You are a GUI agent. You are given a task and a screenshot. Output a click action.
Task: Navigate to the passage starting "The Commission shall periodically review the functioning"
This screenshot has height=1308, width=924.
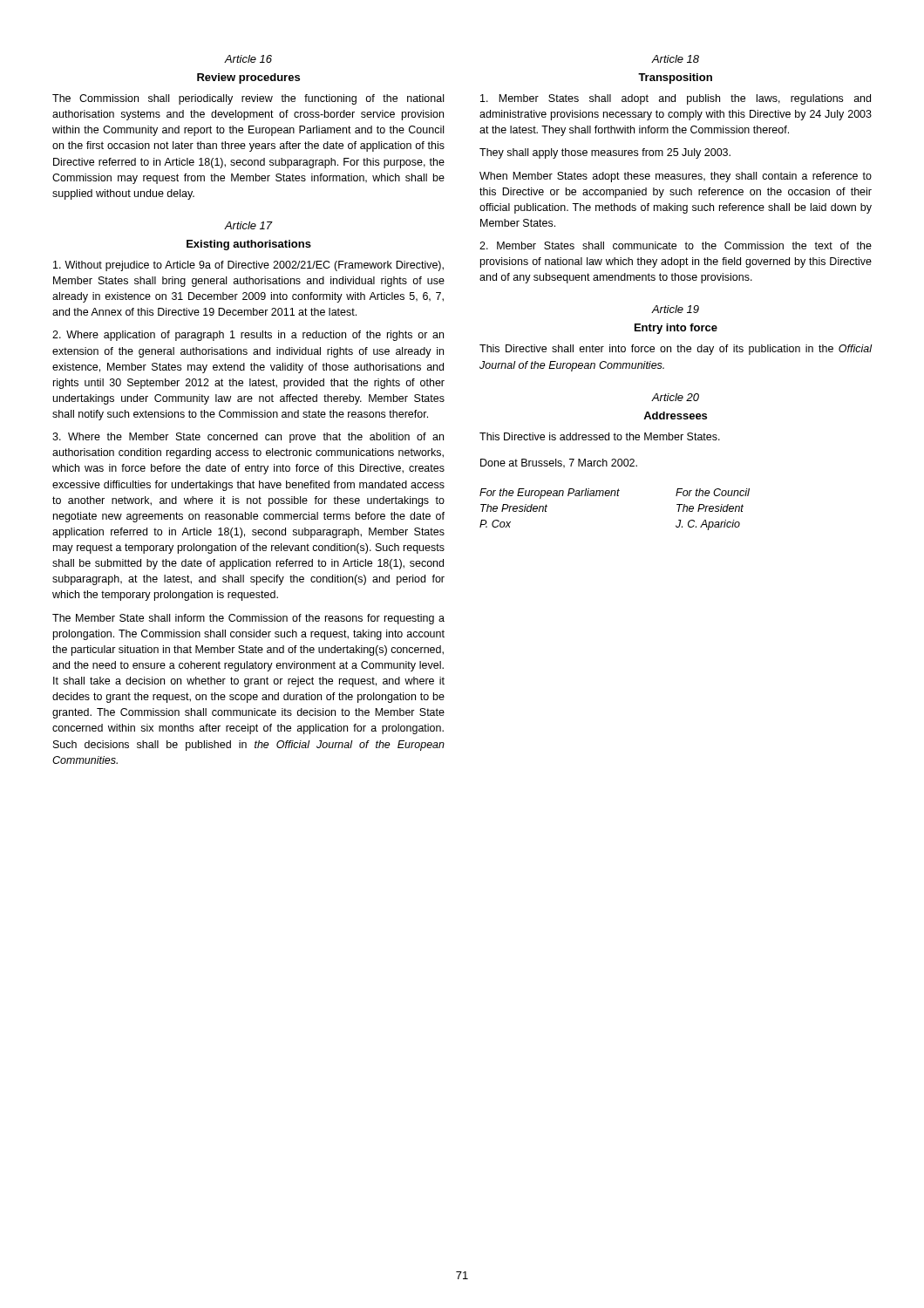coord(248,146)
